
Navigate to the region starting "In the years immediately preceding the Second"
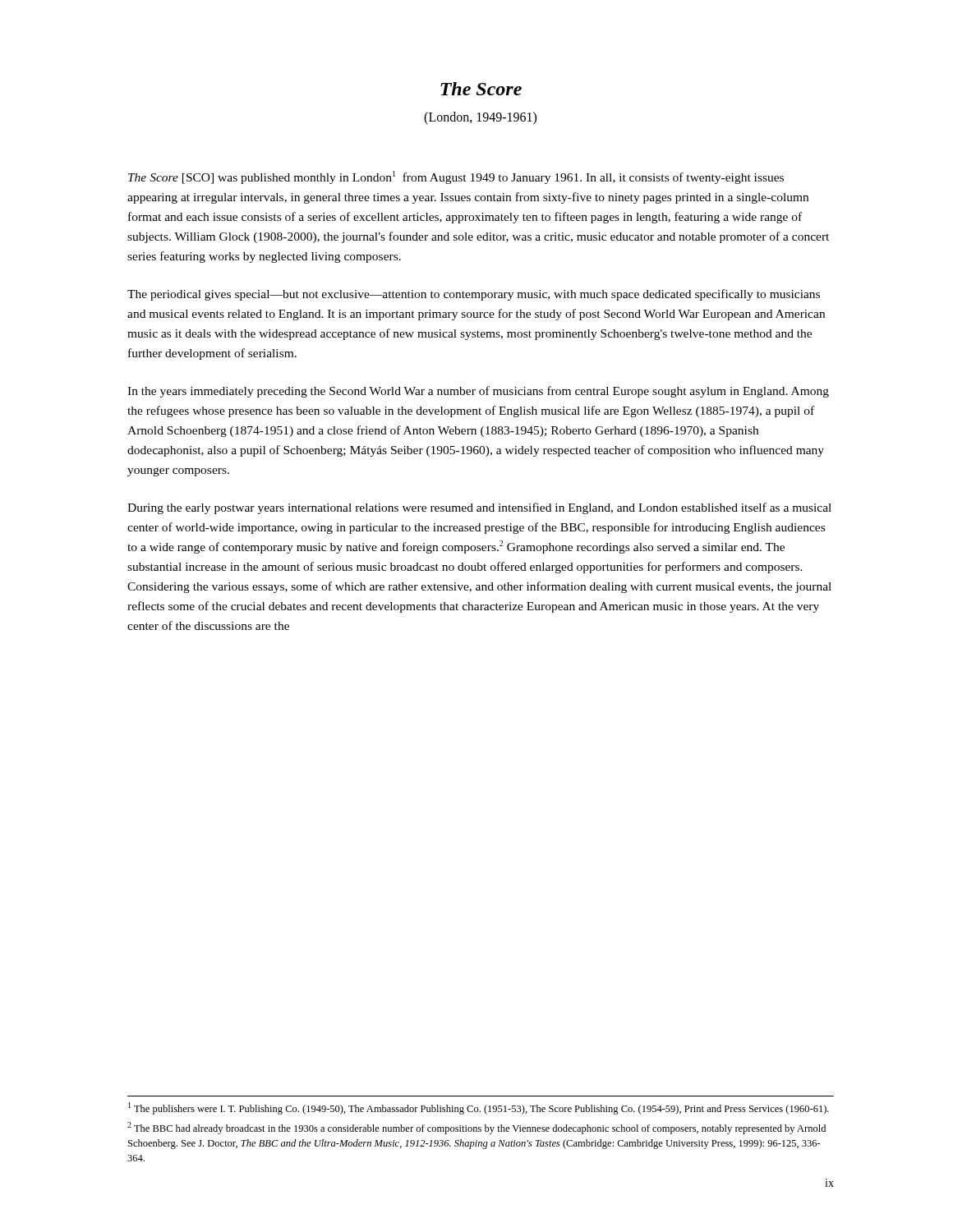[478, 430]
